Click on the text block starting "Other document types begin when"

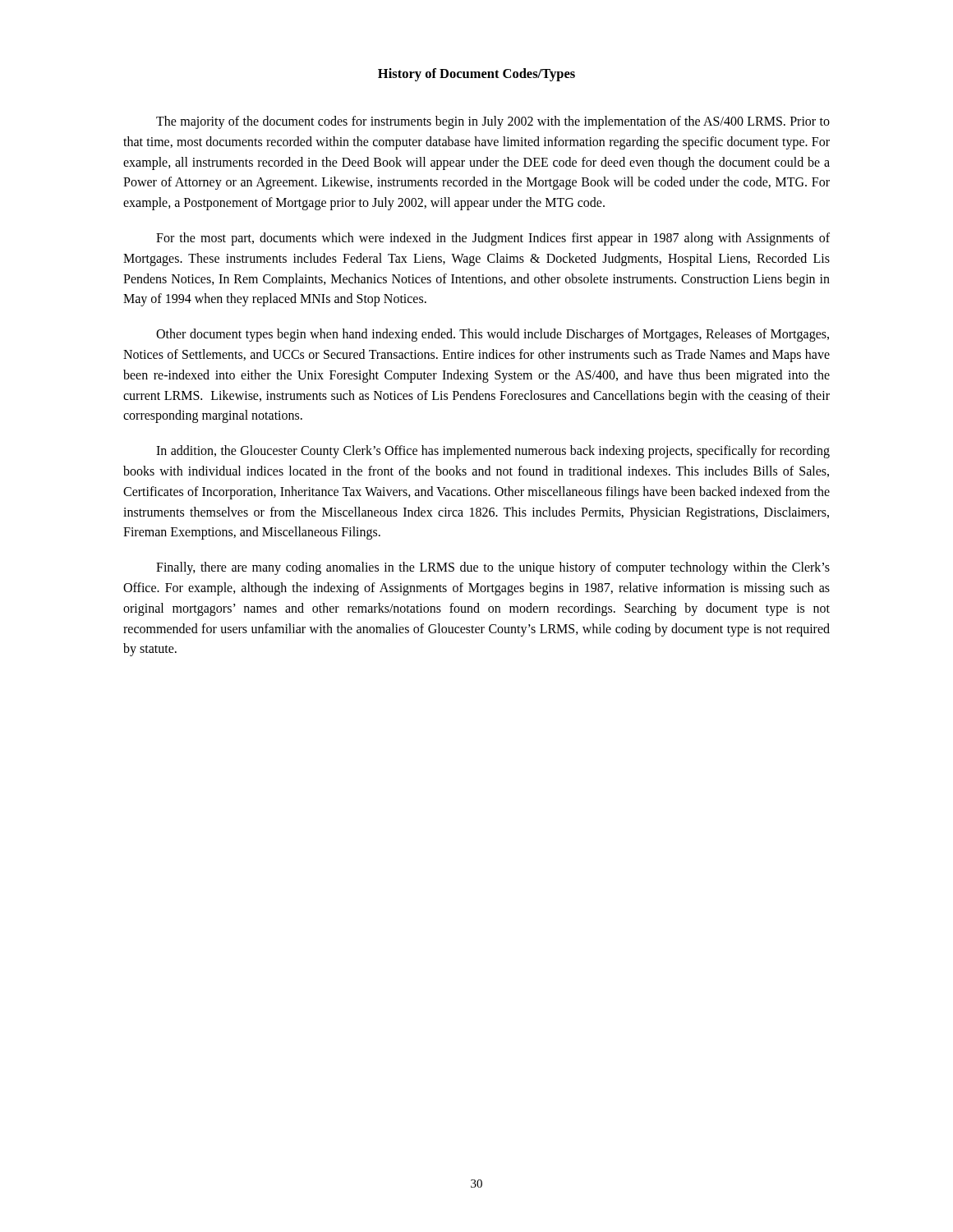[x=476, y=375]
